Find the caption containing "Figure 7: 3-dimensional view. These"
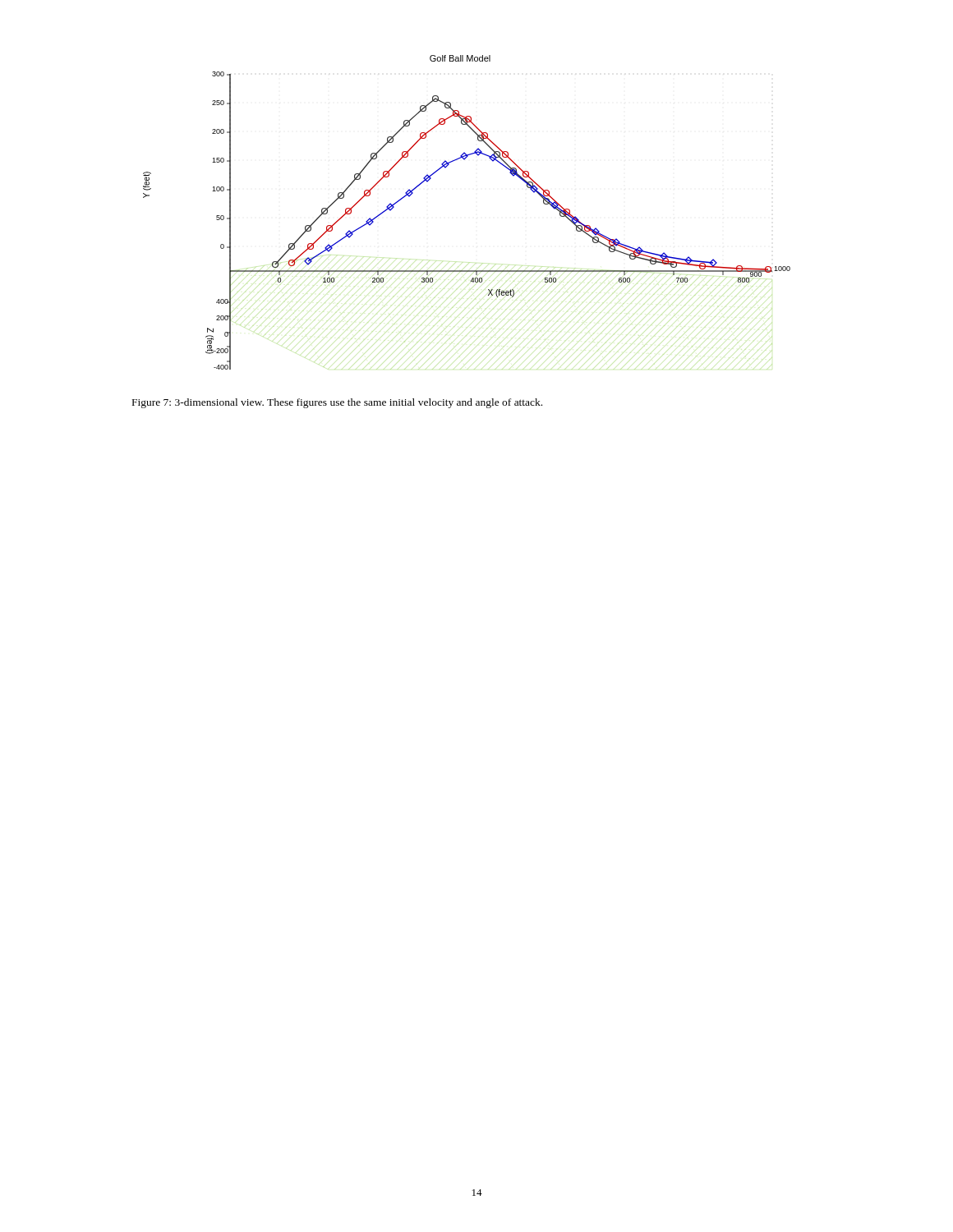 point(337,402)
